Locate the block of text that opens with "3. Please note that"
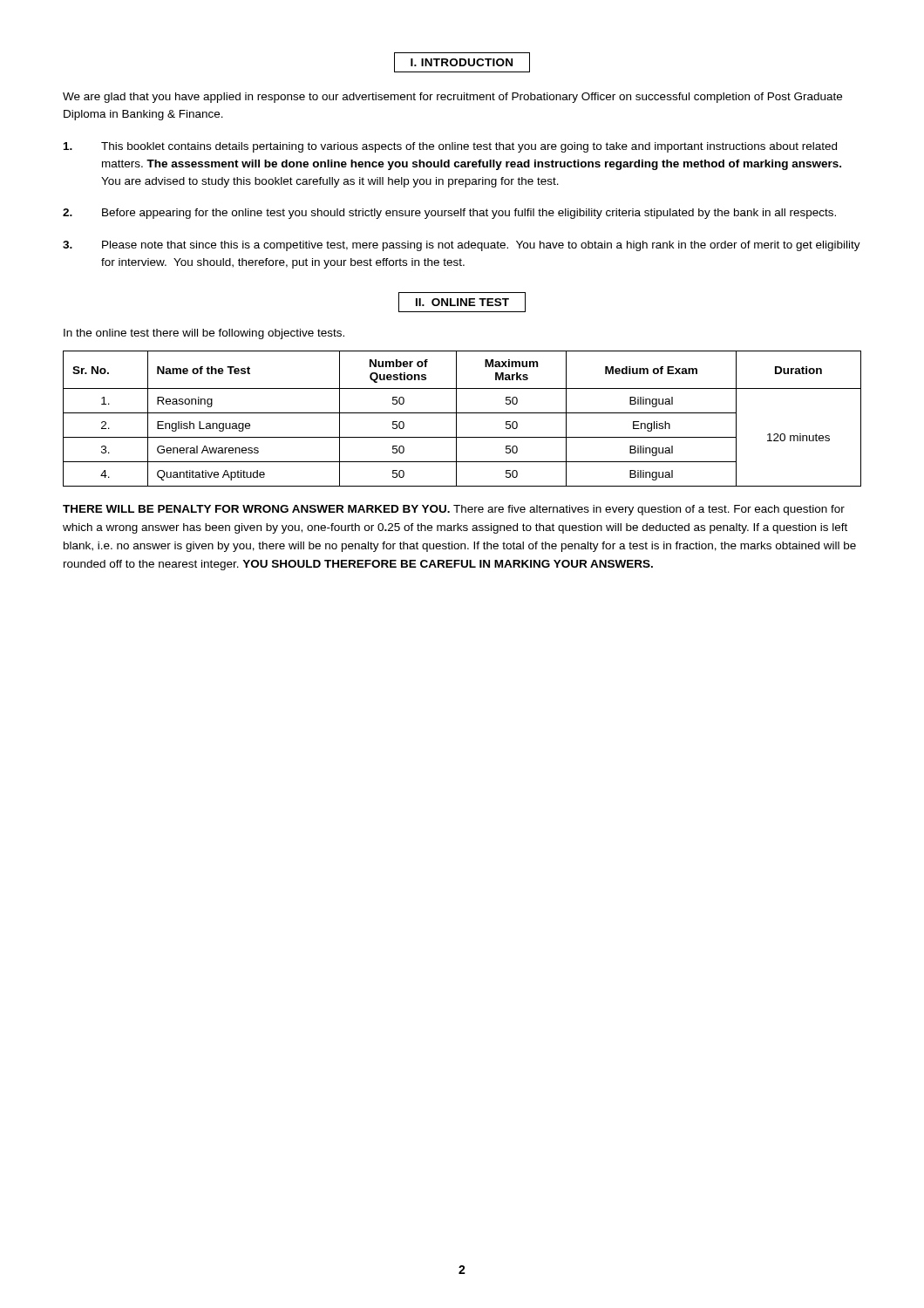The height and width of the screenshot is (1308, 924). pyautogui.click(x=462, y=253)
